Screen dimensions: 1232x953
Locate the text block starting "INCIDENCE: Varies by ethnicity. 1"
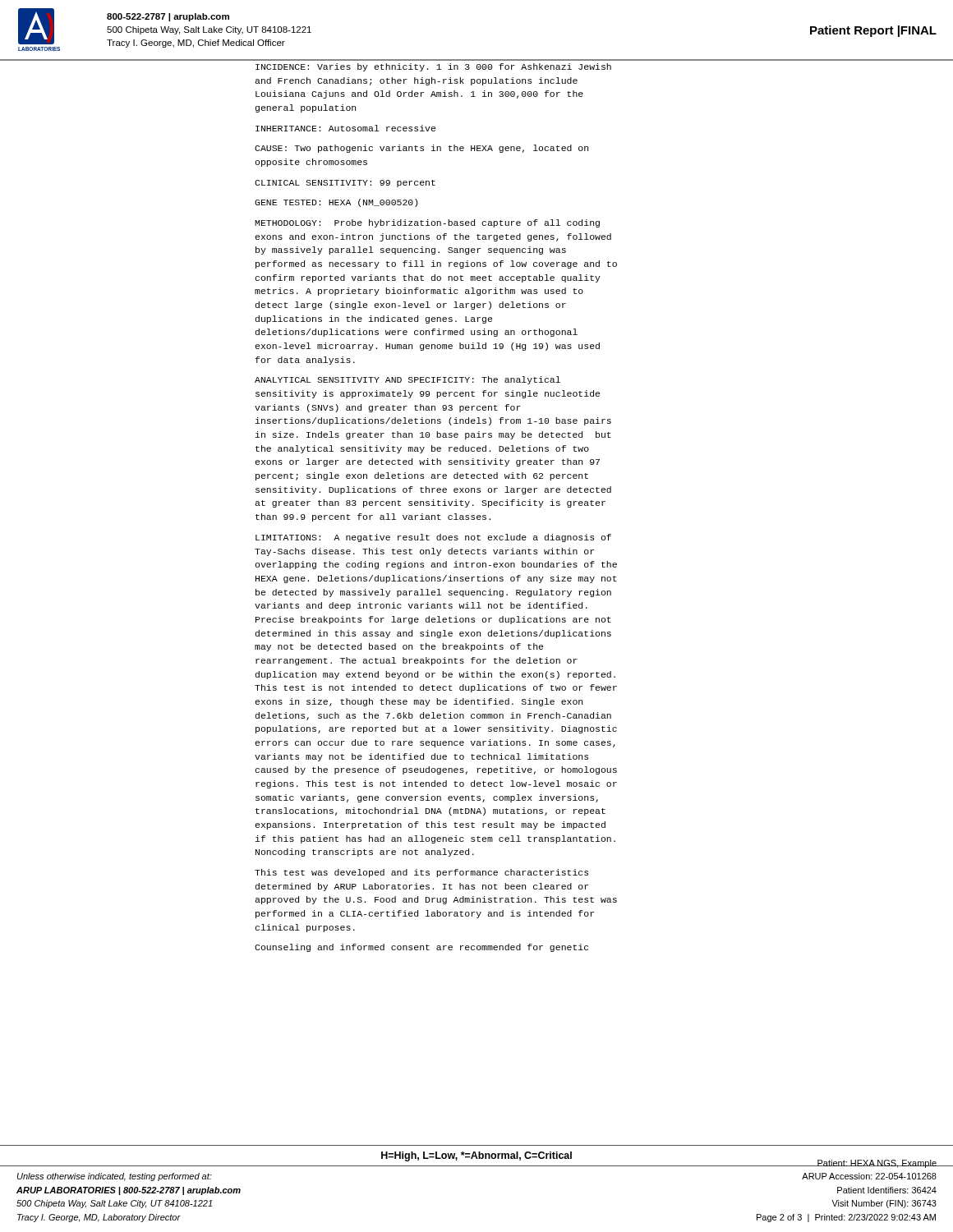pos(433,67)
